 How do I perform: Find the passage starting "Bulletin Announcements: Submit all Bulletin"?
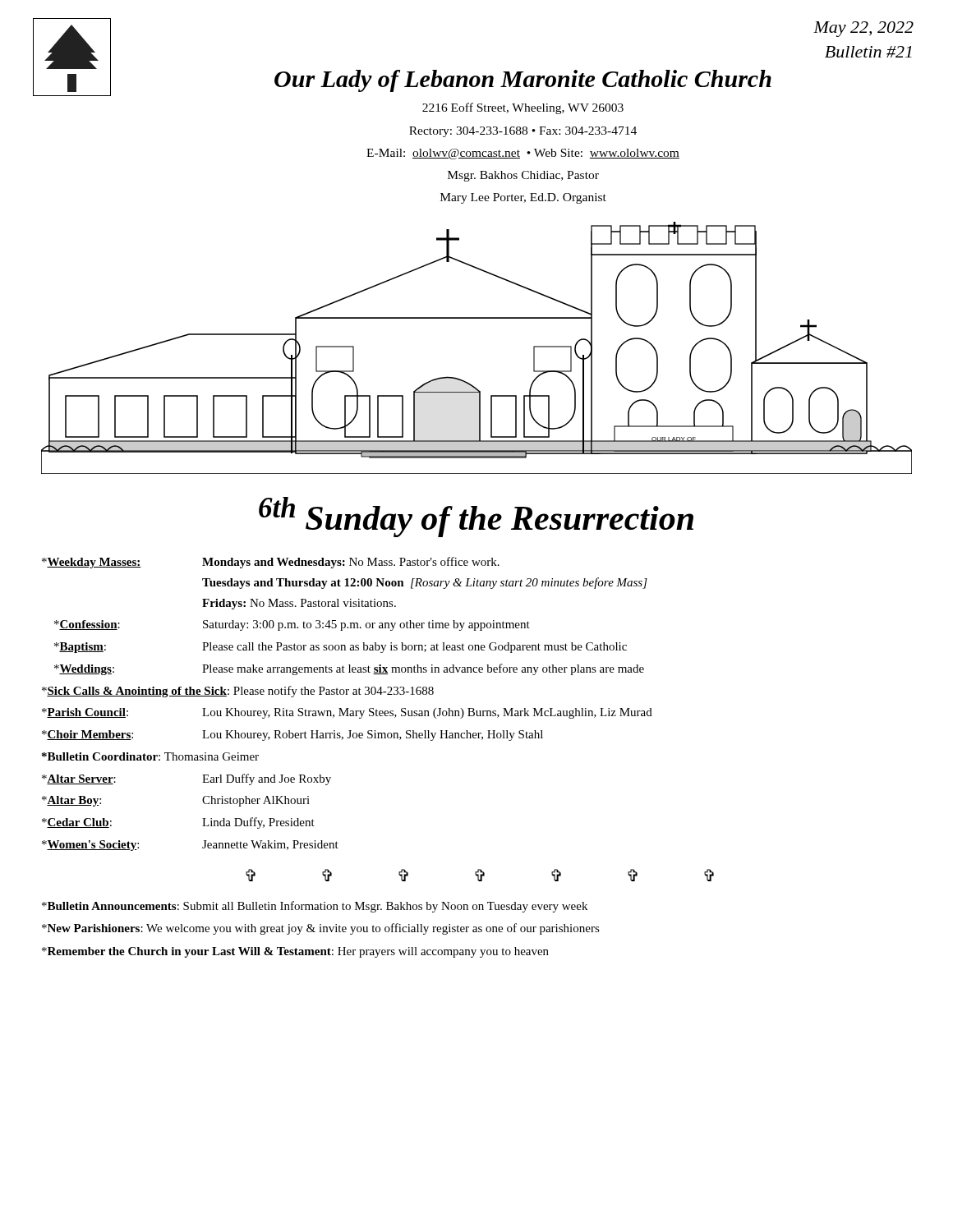(x=476, y=929)
